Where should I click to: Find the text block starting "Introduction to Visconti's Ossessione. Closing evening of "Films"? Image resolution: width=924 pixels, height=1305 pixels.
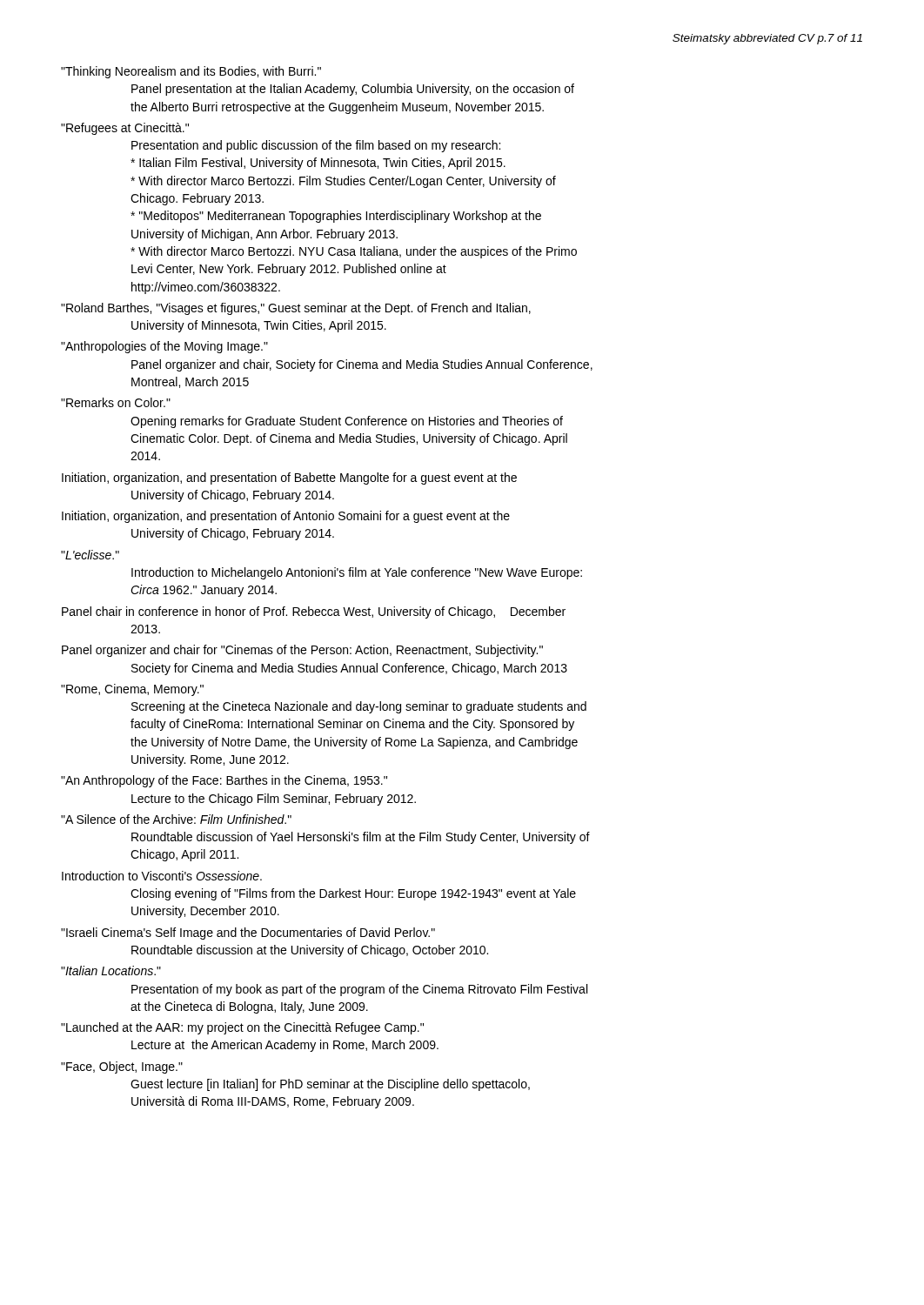pos(462,894)
